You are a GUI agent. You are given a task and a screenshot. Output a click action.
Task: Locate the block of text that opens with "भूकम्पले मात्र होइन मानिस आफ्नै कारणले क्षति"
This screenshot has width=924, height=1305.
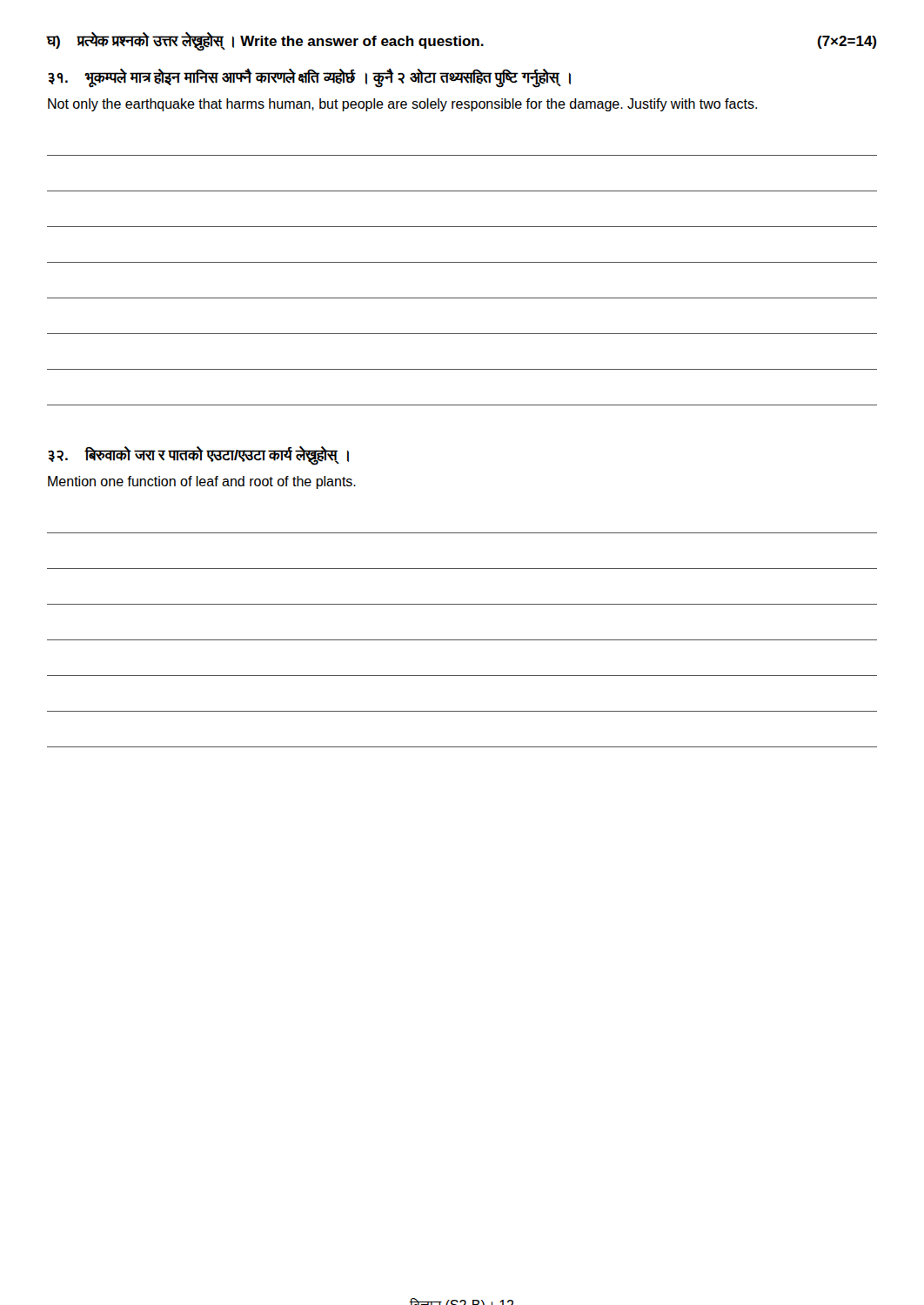(329, 78)
